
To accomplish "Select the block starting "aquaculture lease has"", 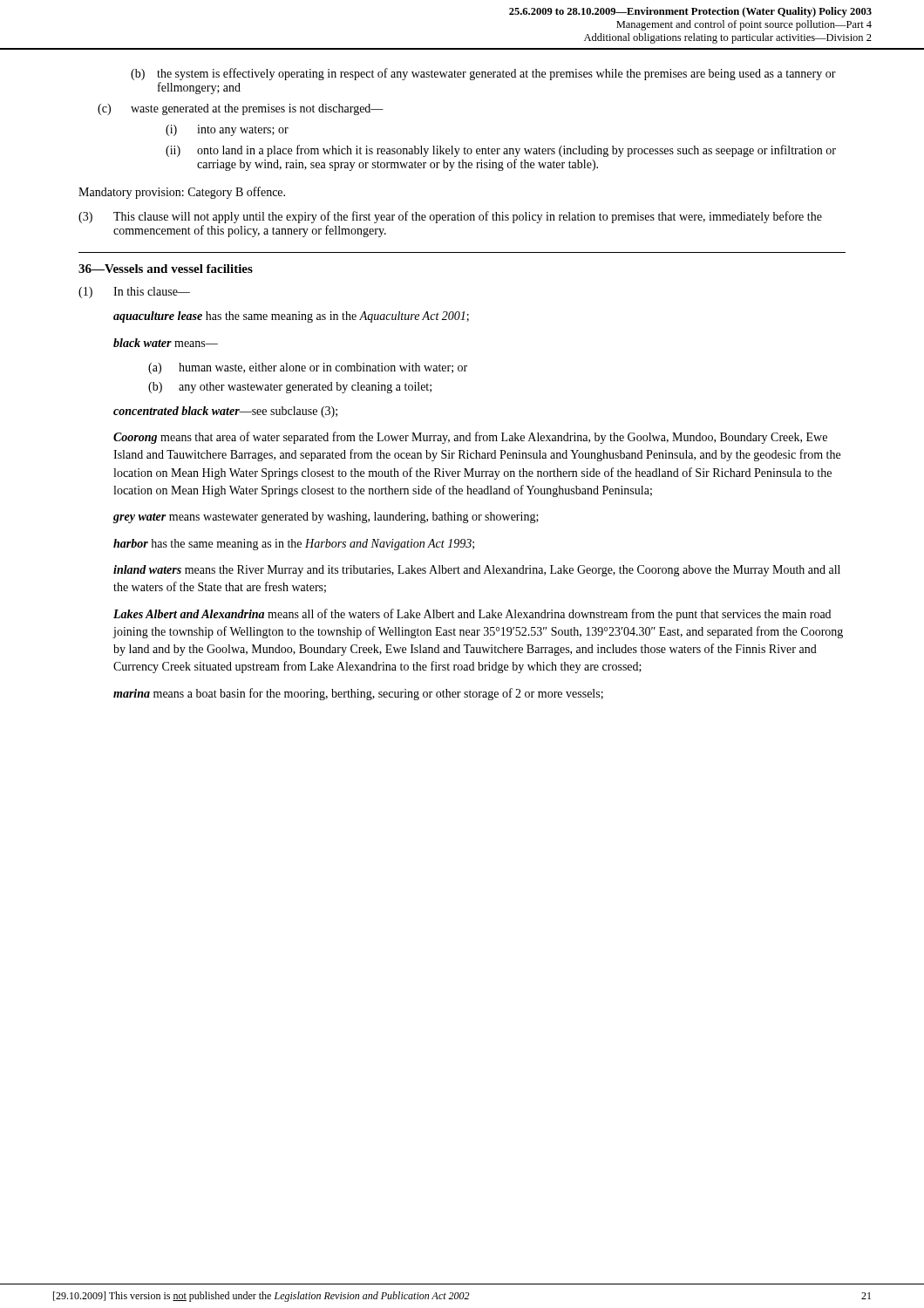I will click(479, 317).
